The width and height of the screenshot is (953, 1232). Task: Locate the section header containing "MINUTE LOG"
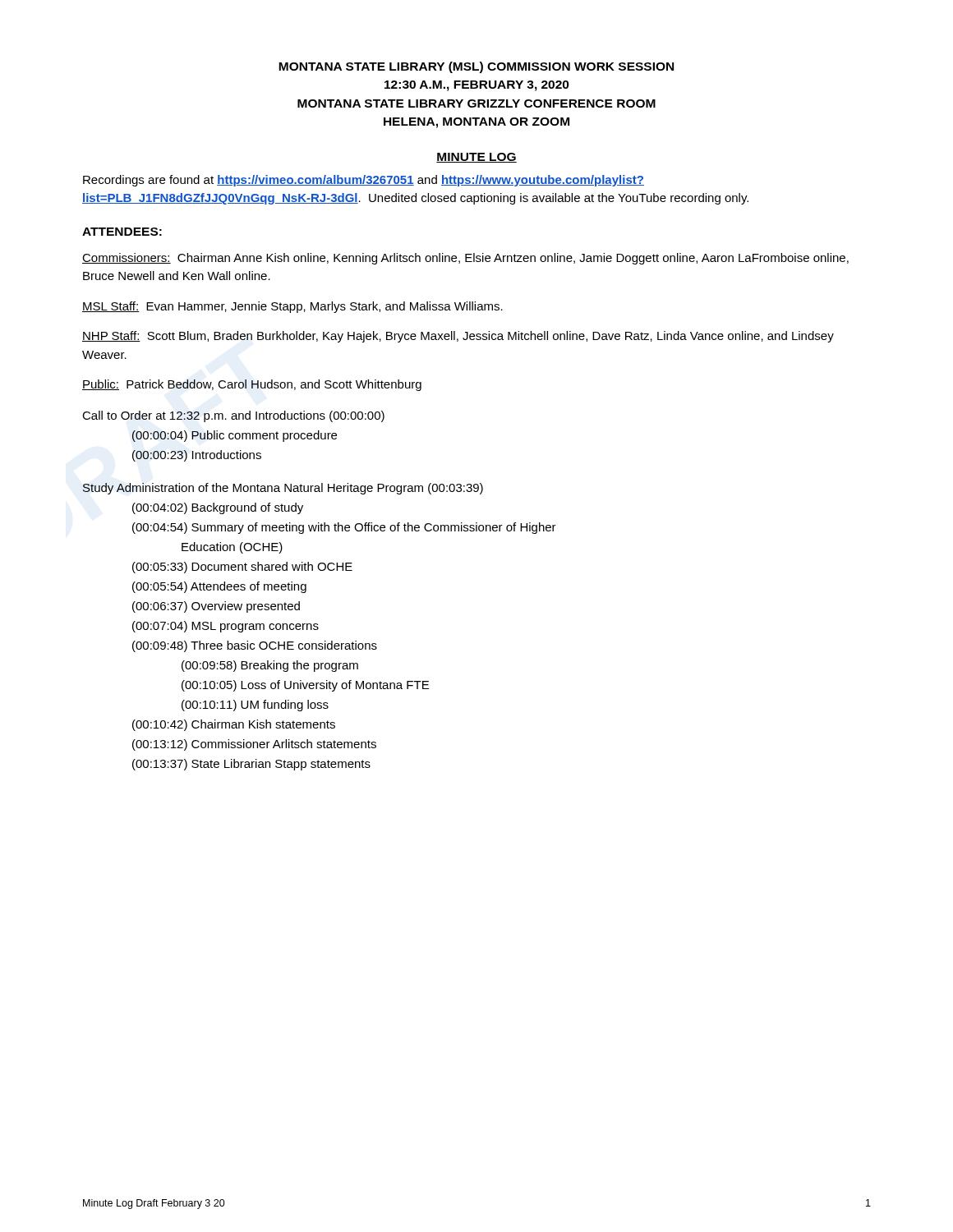(476, 156)
